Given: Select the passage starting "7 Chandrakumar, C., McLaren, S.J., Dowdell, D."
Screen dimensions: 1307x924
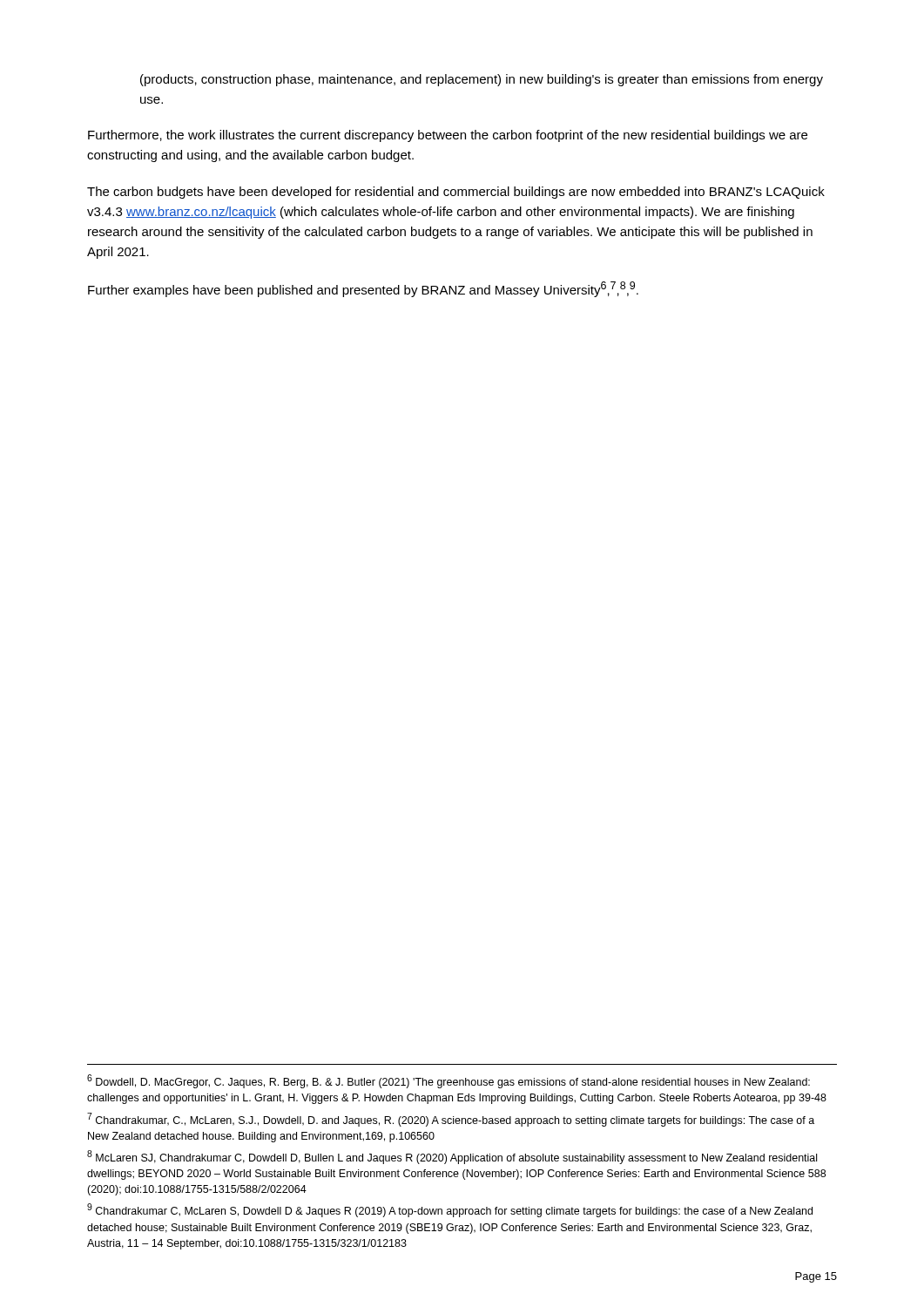Looking at the screenshot, I should pos(451,1127).
